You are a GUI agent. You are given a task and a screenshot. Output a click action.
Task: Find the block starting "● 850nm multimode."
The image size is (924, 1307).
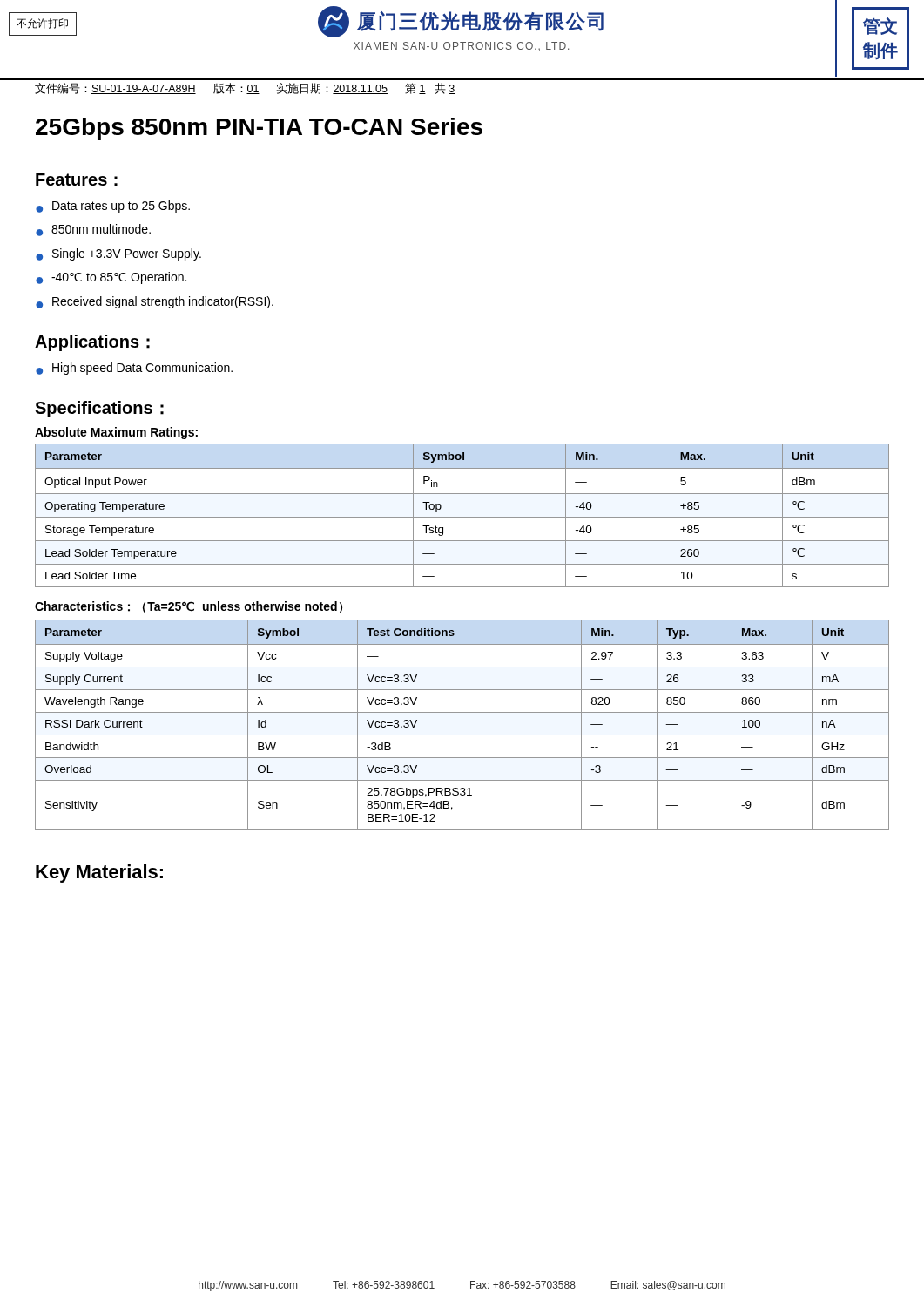[93, 233]
